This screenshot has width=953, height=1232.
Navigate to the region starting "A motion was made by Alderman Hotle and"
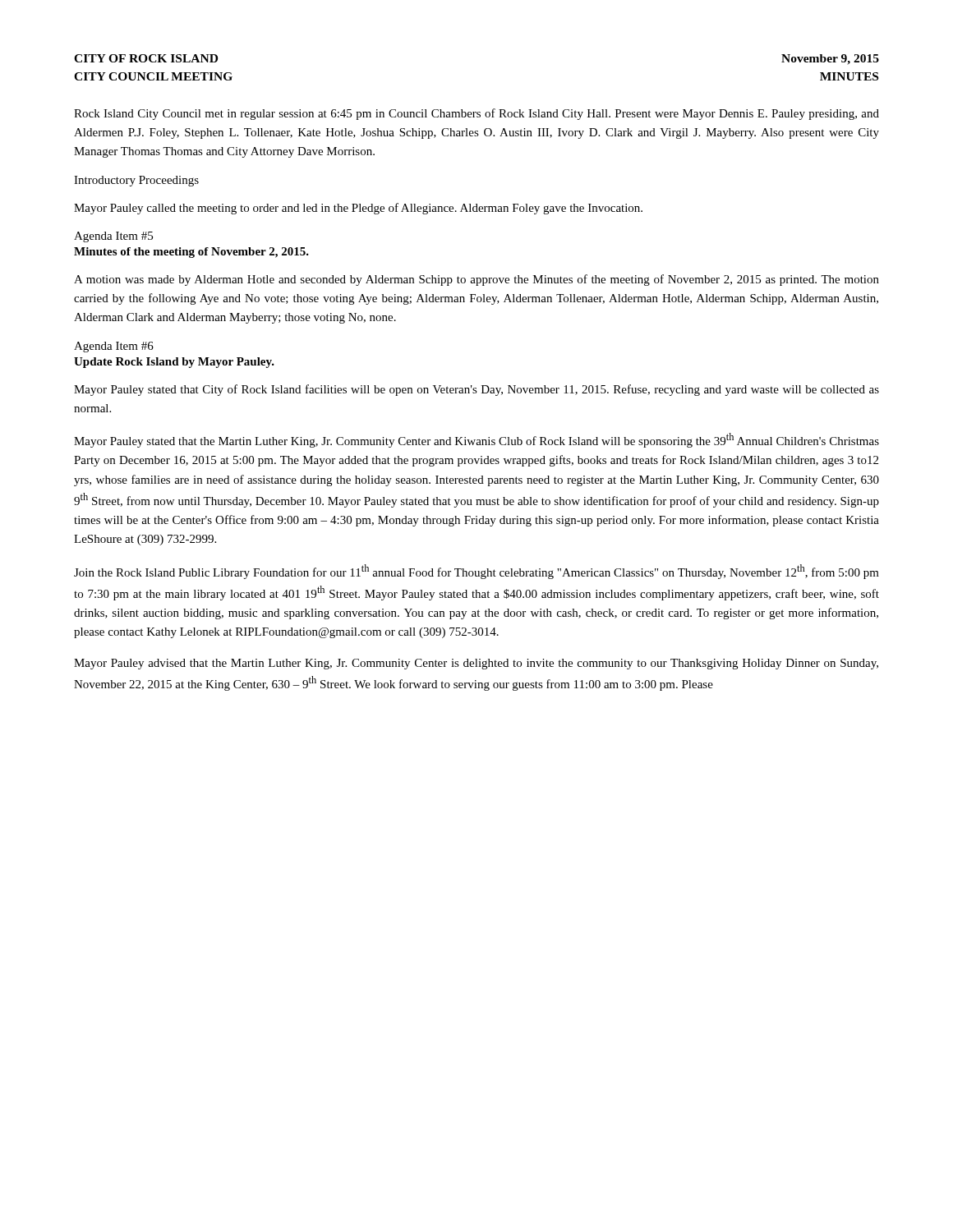click(476, 298)
